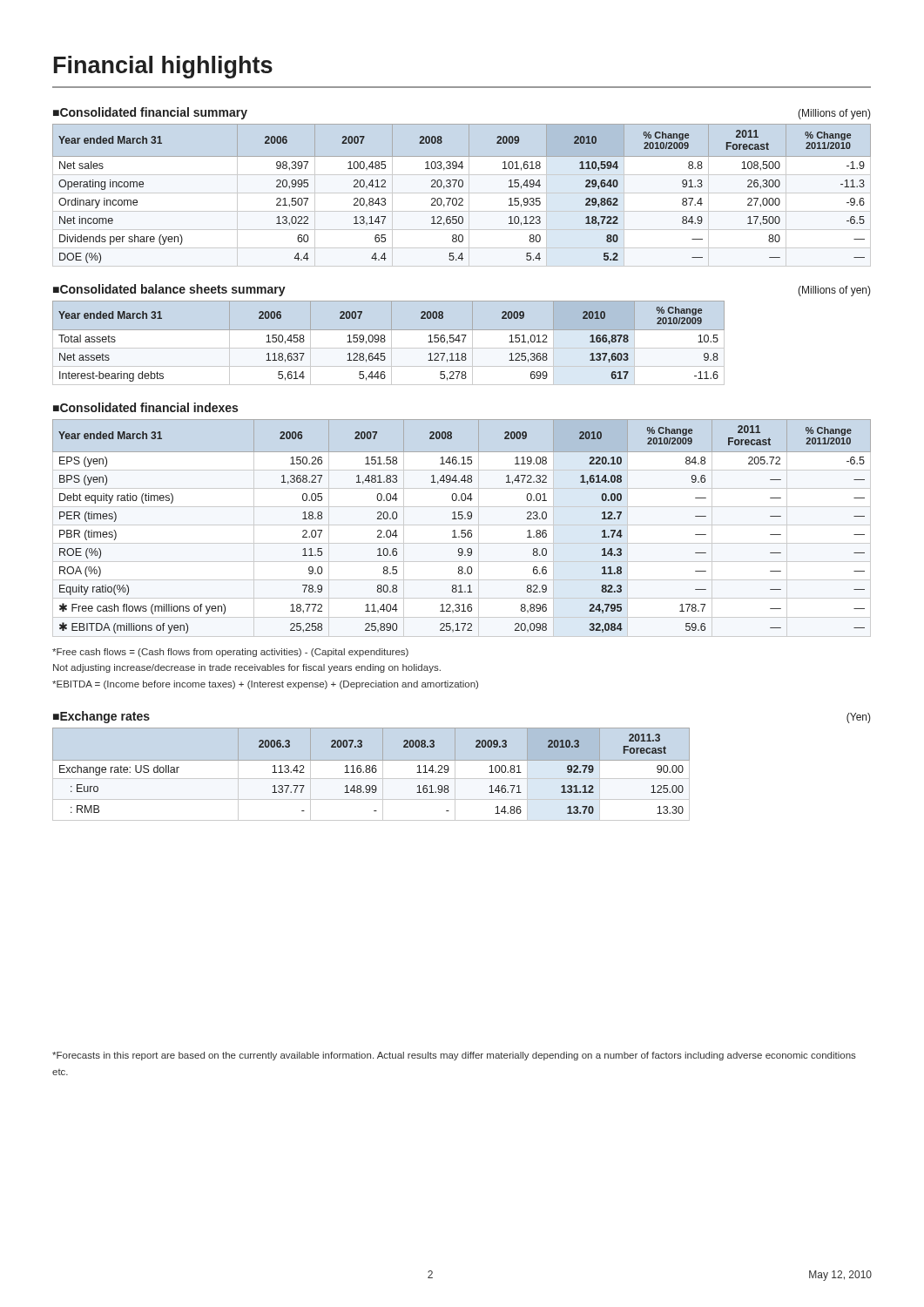Image resolution: width=924 pixels, height=1307 pixels.
Task: Locate the block of text that opens with "Forecasts in this report are"
Action: tap(454, 1063)
